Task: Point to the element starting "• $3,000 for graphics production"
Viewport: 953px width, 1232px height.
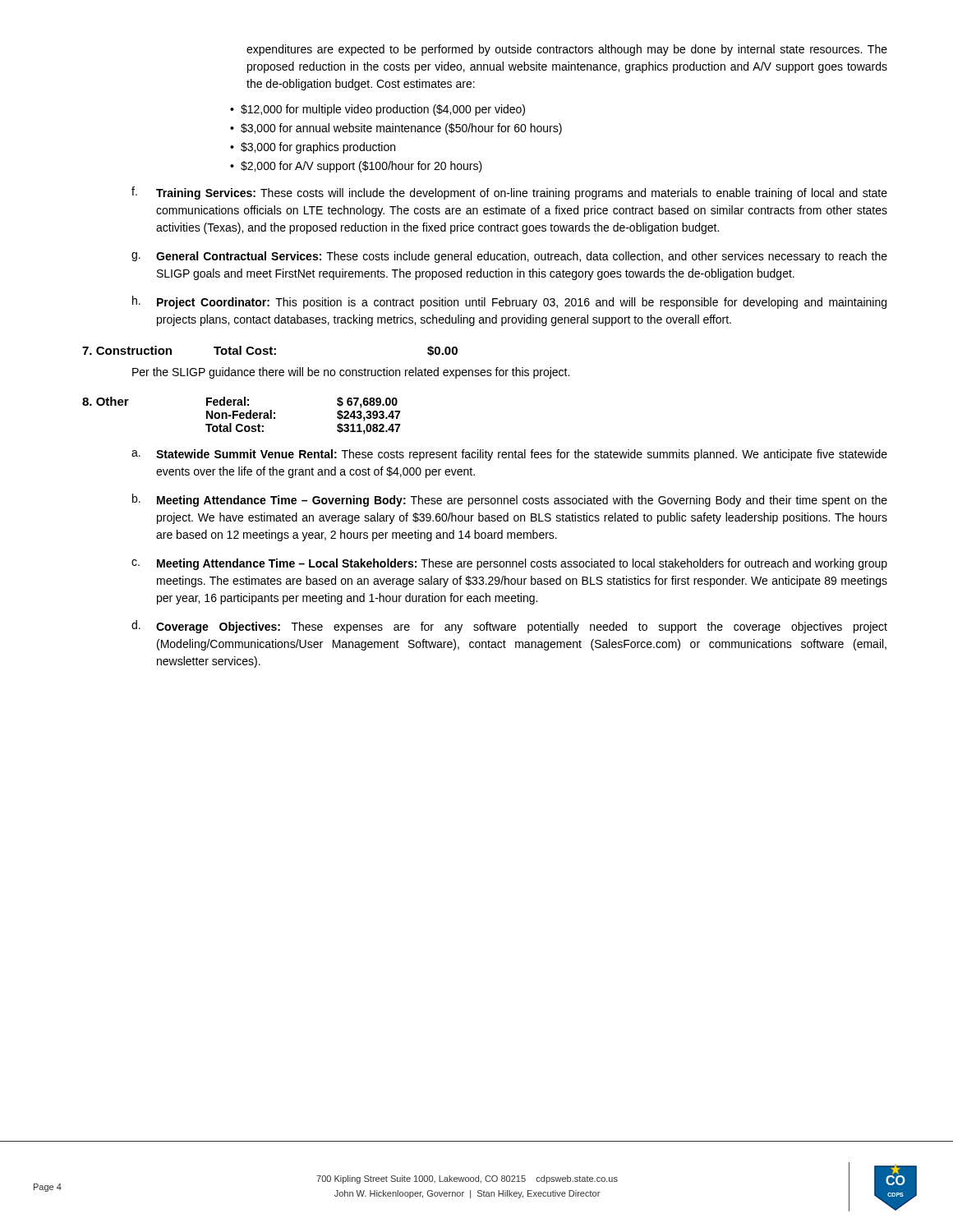Action: click(x=313, y=147)
